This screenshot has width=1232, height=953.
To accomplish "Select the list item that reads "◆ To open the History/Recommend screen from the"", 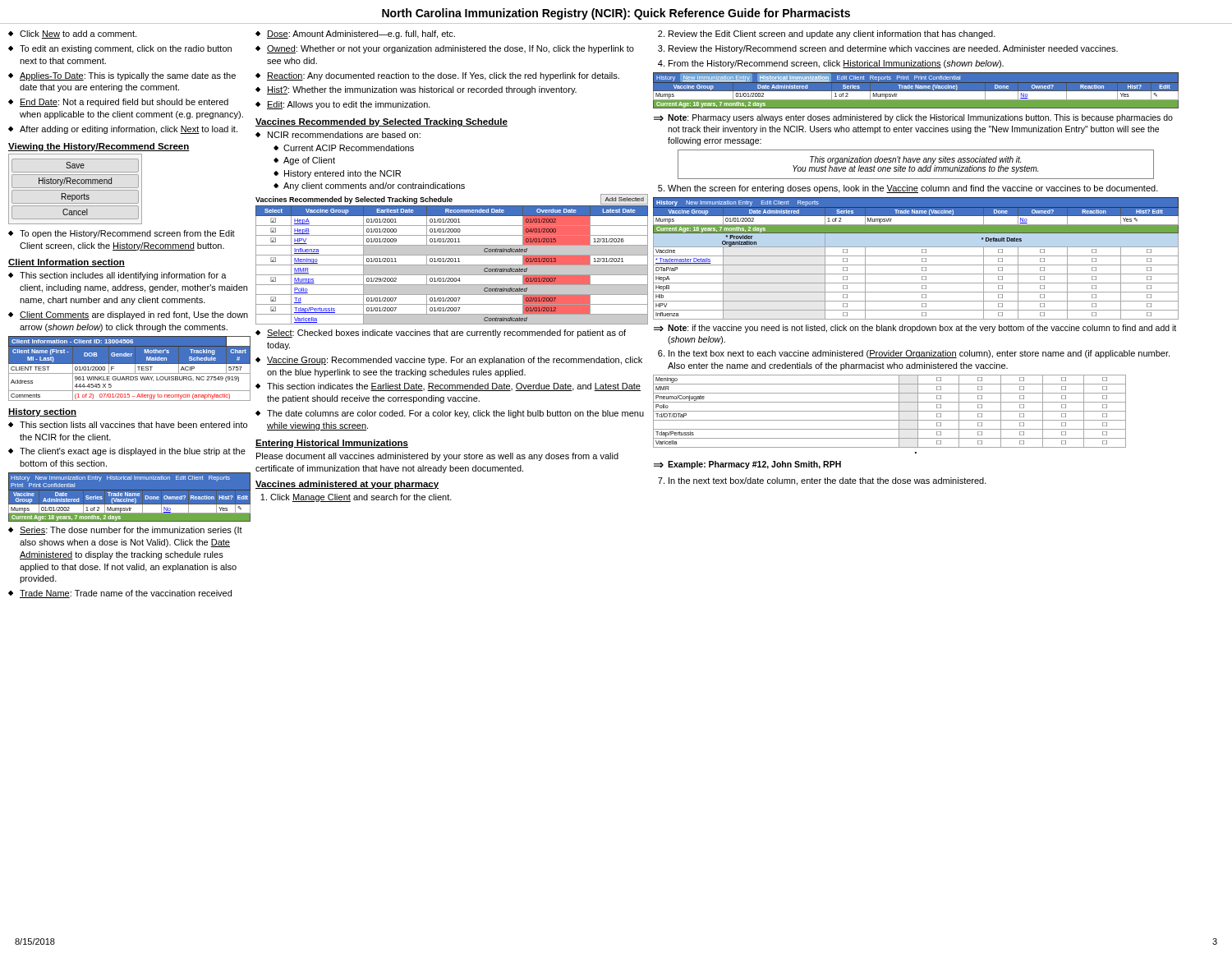I will pyautogui.click(x=121, y=239).
